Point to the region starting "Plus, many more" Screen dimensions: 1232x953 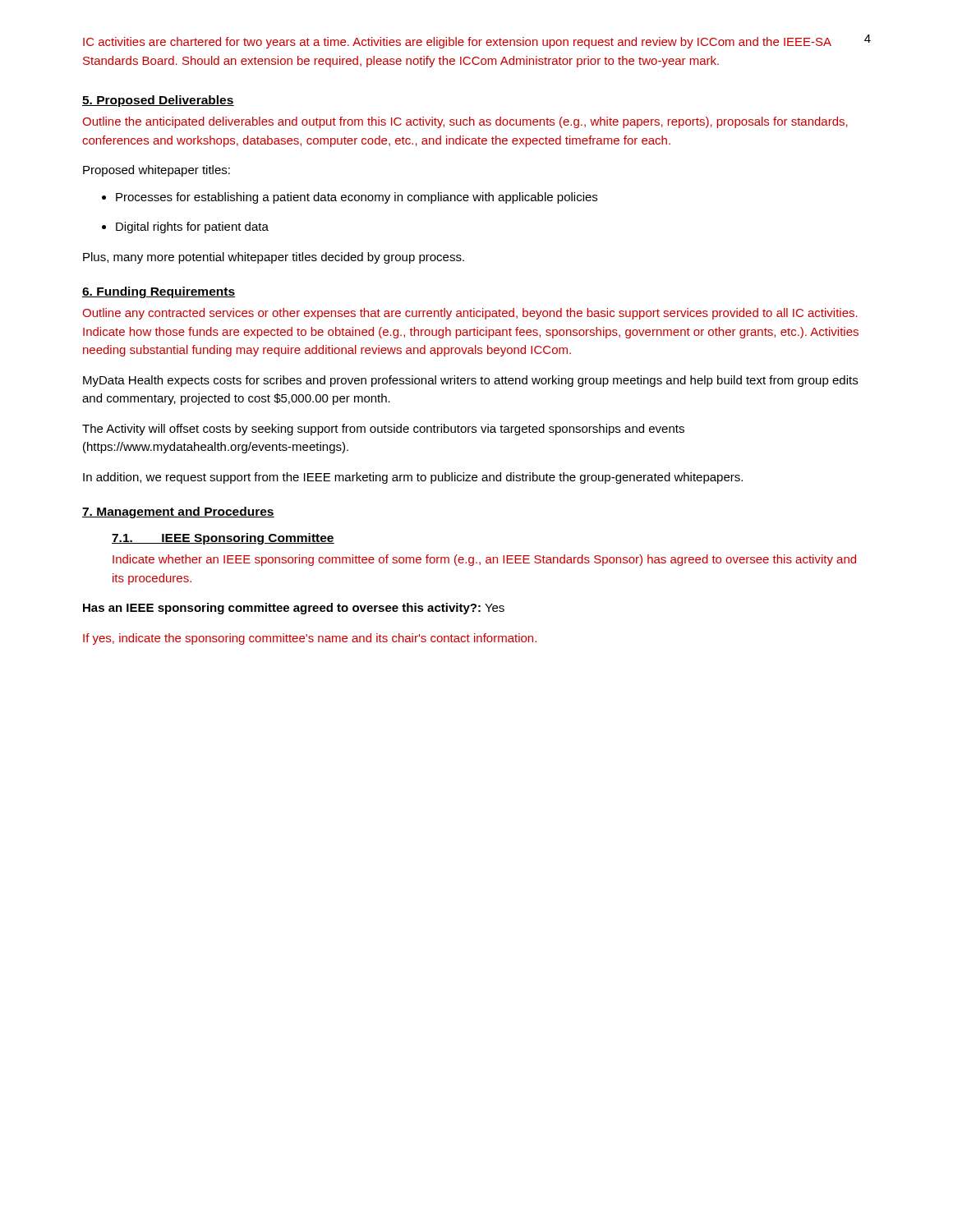click(x=274, y=256)
